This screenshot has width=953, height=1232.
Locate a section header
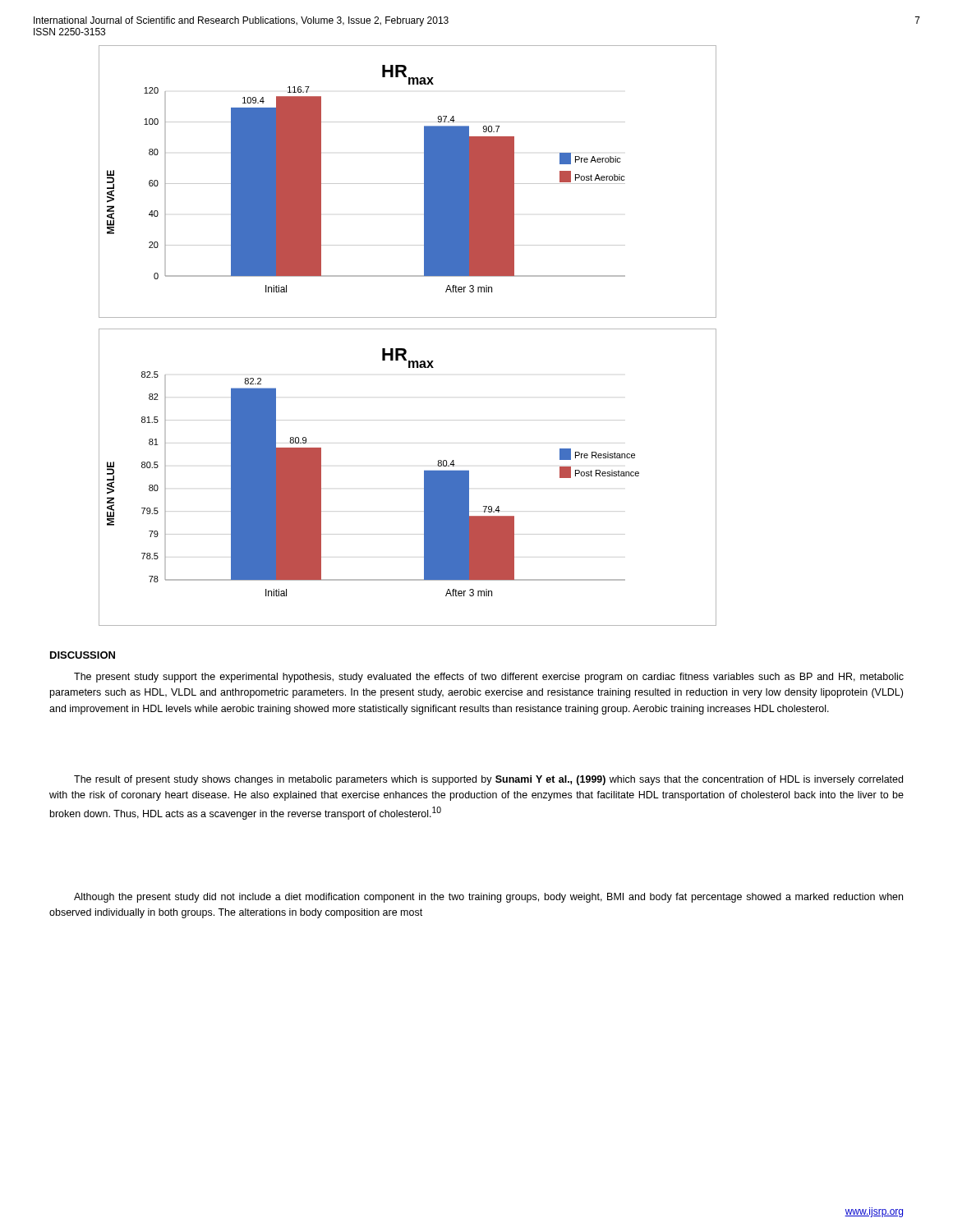83,655
